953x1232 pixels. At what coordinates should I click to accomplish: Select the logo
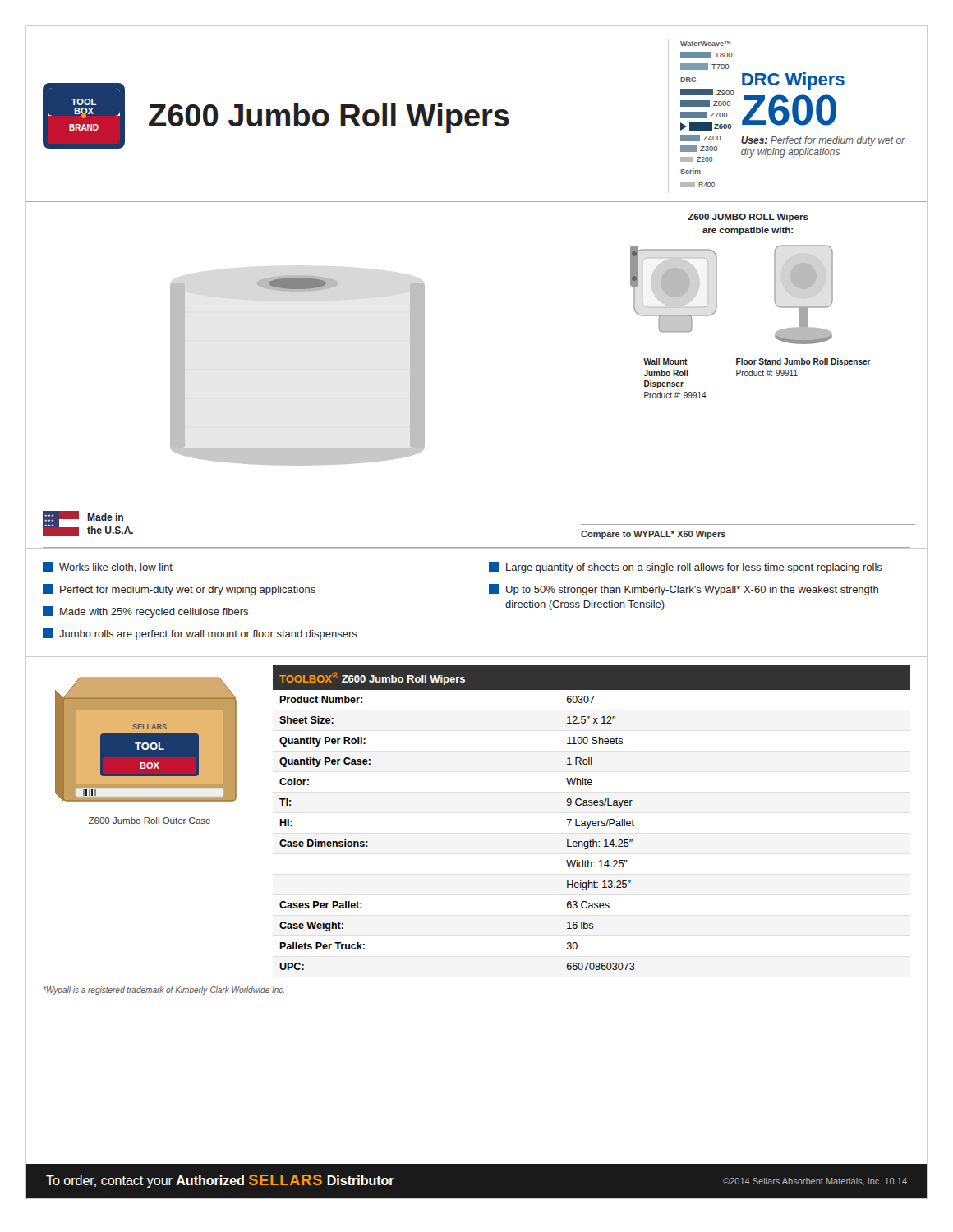pyautogui.click(x=88, y=116)
